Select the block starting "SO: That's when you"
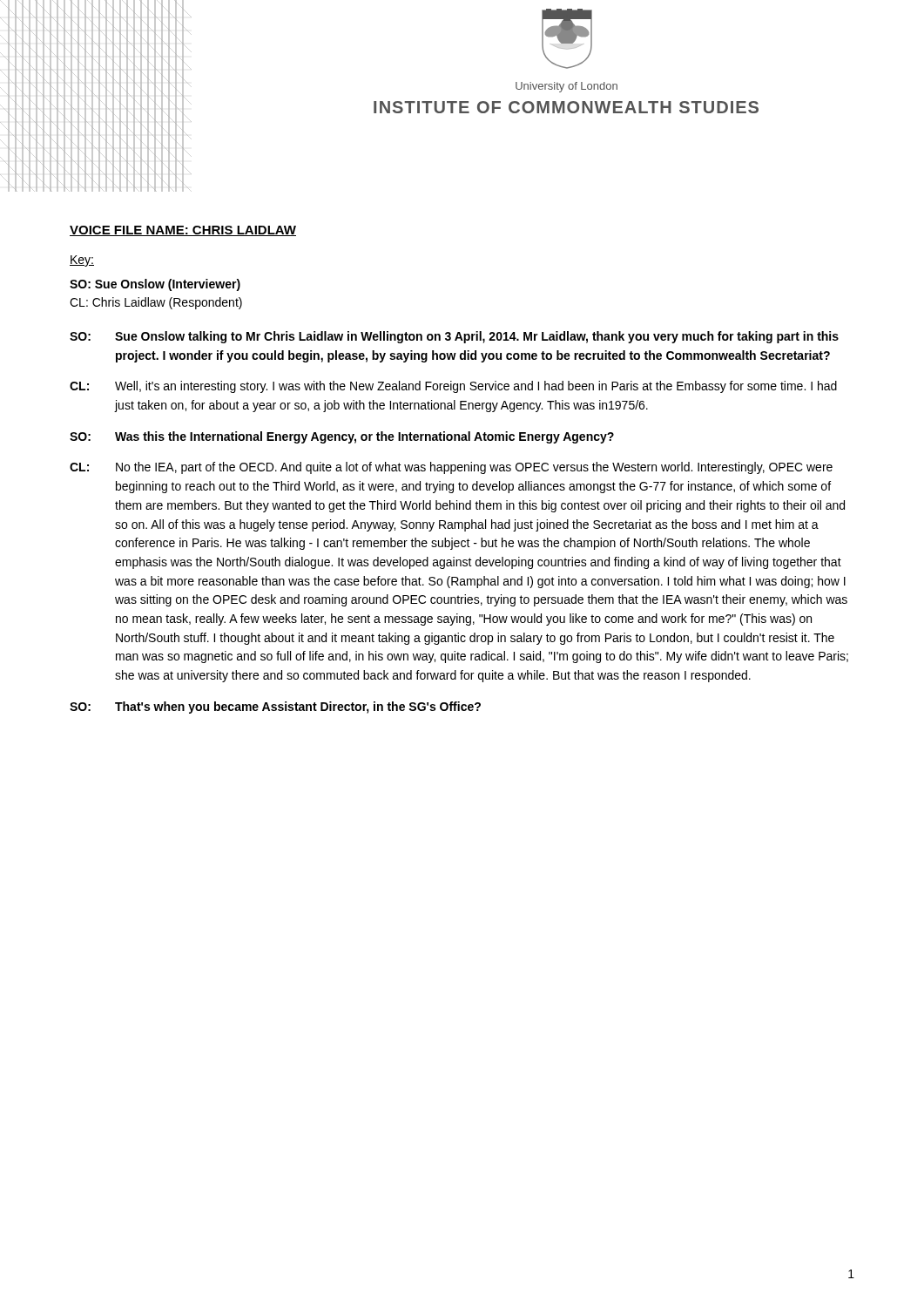This screenshot has width=924, height=1307. pos(462,707)
